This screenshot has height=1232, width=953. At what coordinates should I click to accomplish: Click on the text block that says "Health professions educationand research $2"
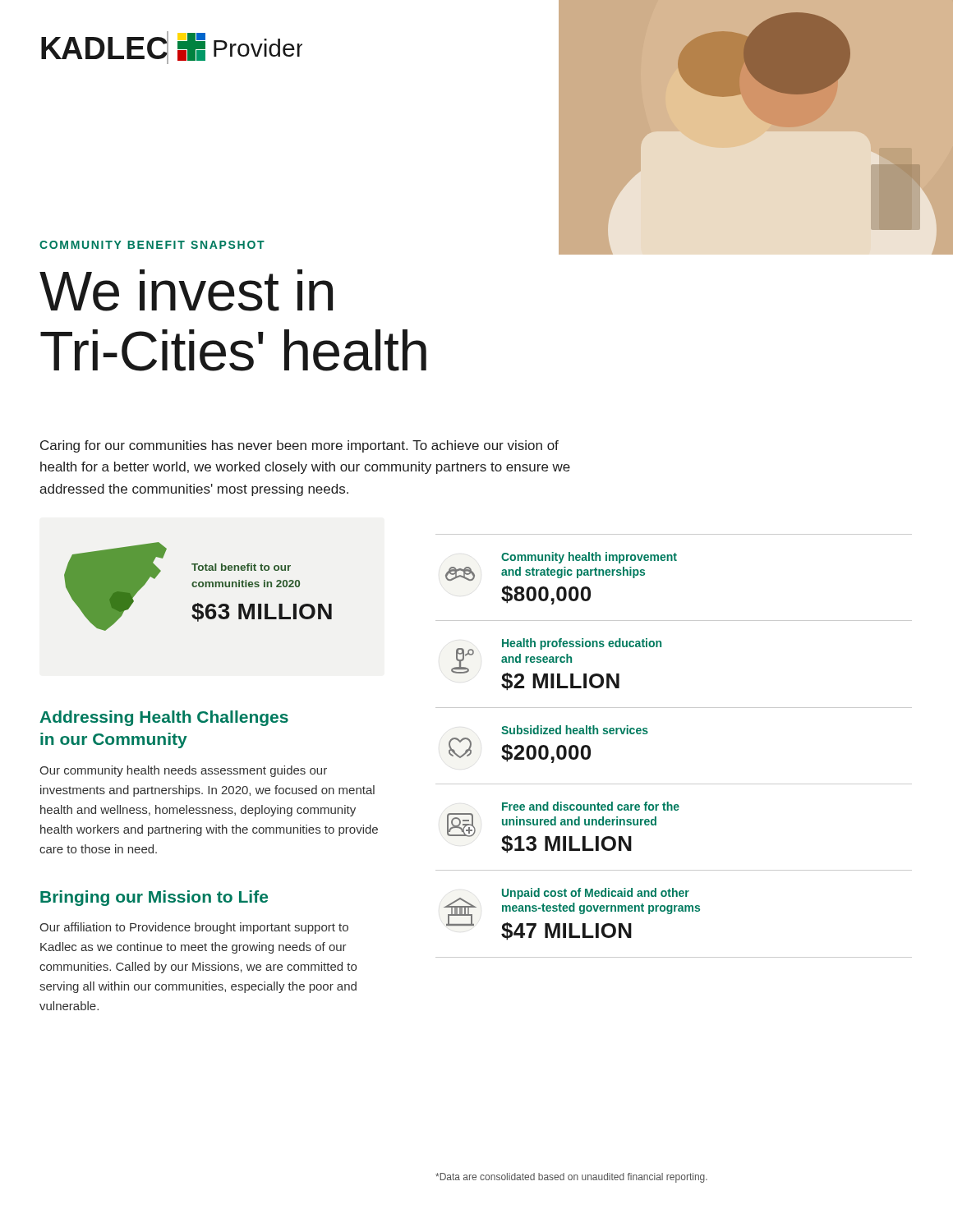[549, 665]
